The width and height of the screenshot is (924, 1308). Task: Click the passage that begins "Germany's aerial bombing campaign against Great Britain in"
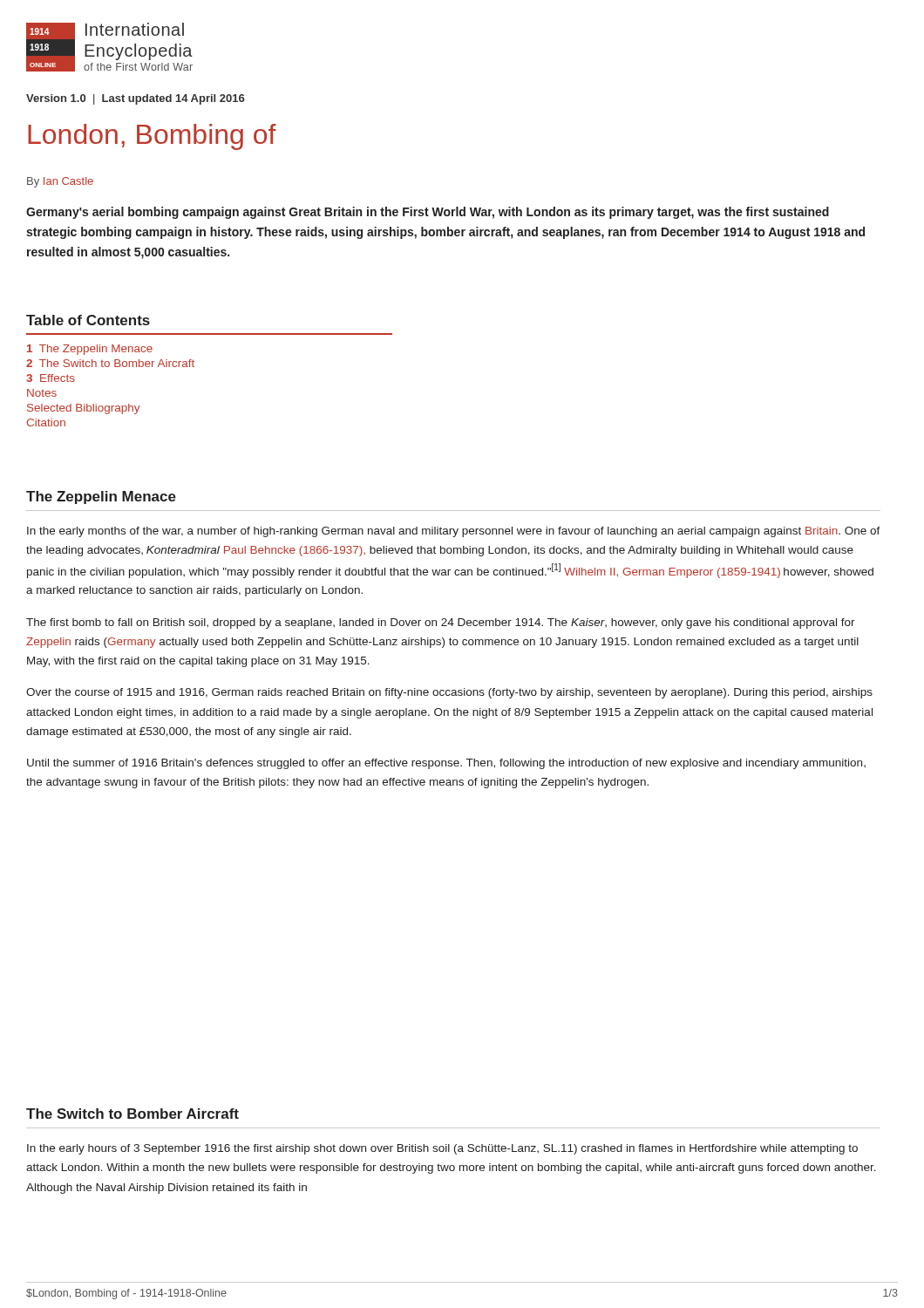(x=446, y=232)
